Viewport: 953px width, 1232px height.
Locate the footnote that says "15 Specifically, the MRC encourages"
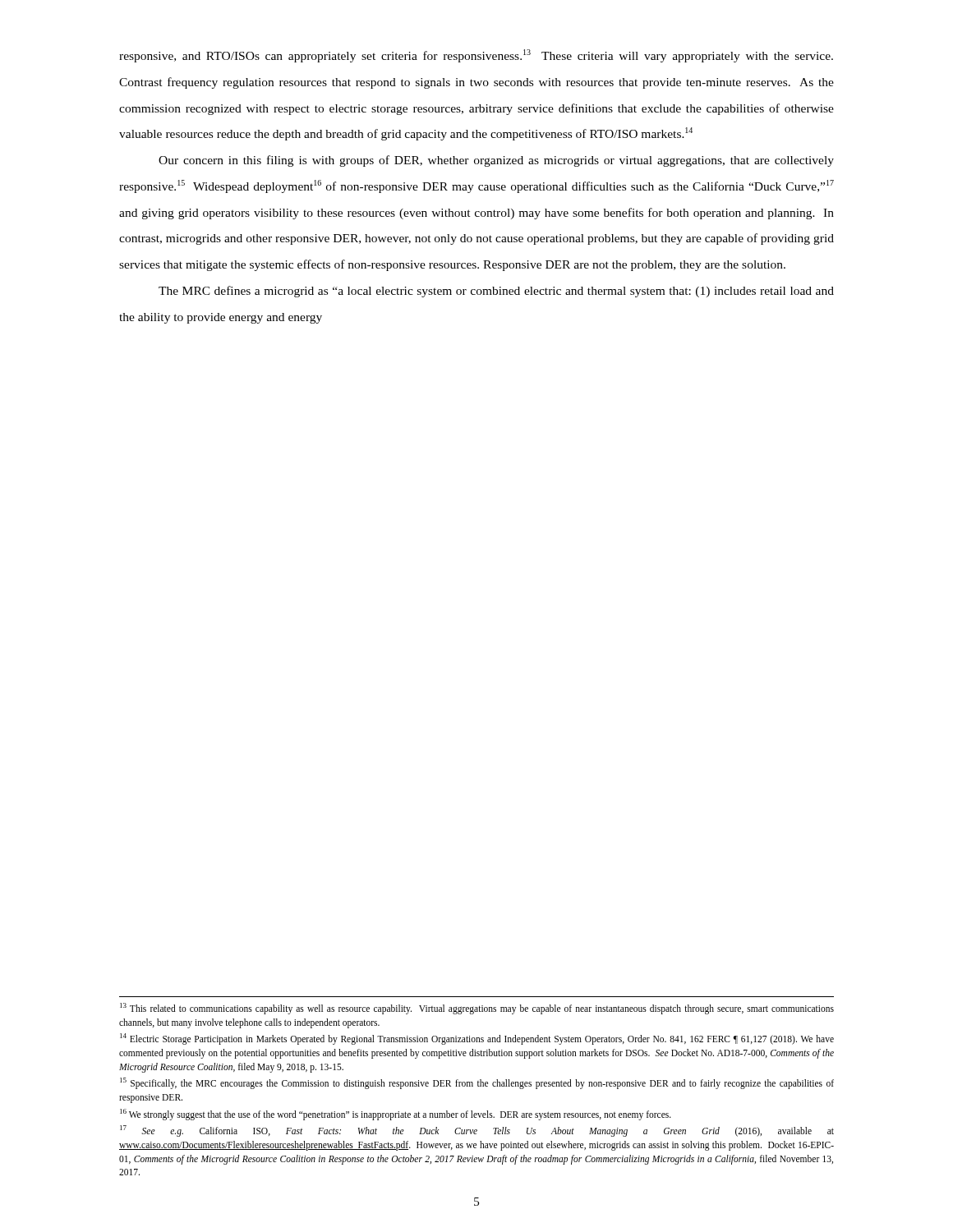(476, 1090)
